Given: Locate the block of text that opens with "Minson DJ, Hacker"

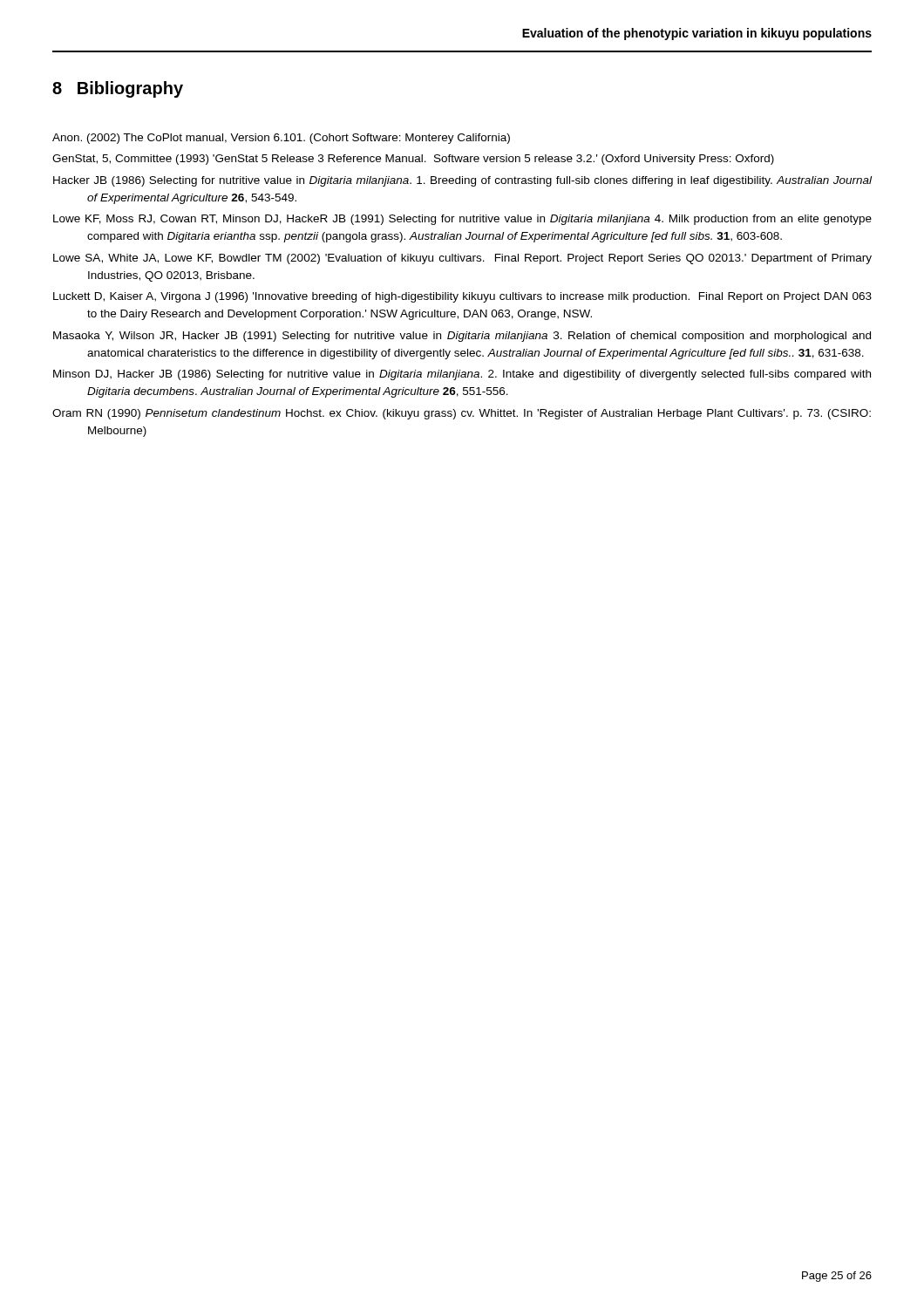Looking at the screenshot, I should pos(462,383).
